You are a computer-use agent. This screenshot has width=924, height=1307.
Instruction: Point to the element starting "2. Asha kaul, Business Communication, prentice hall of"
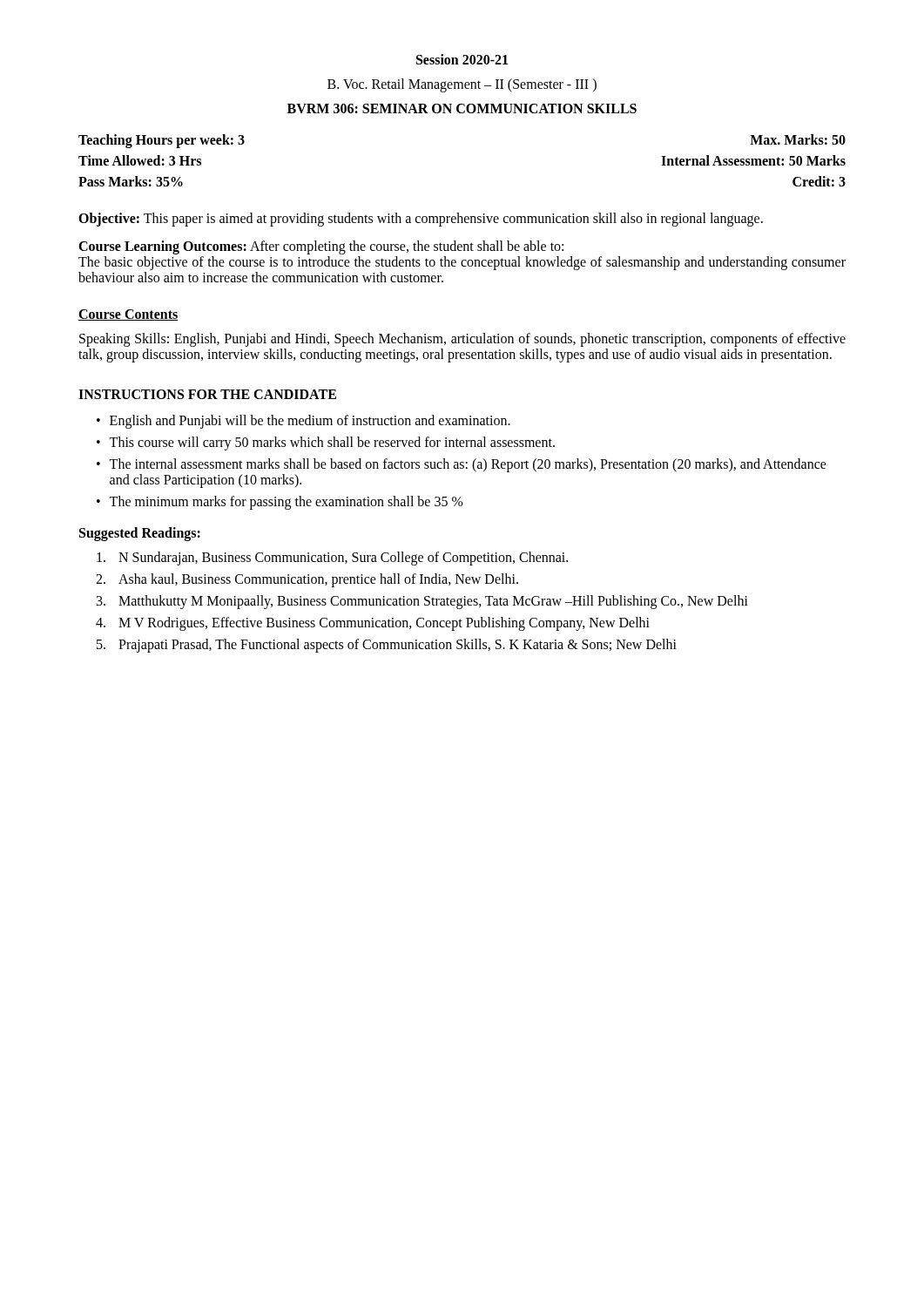coord(307,579)
